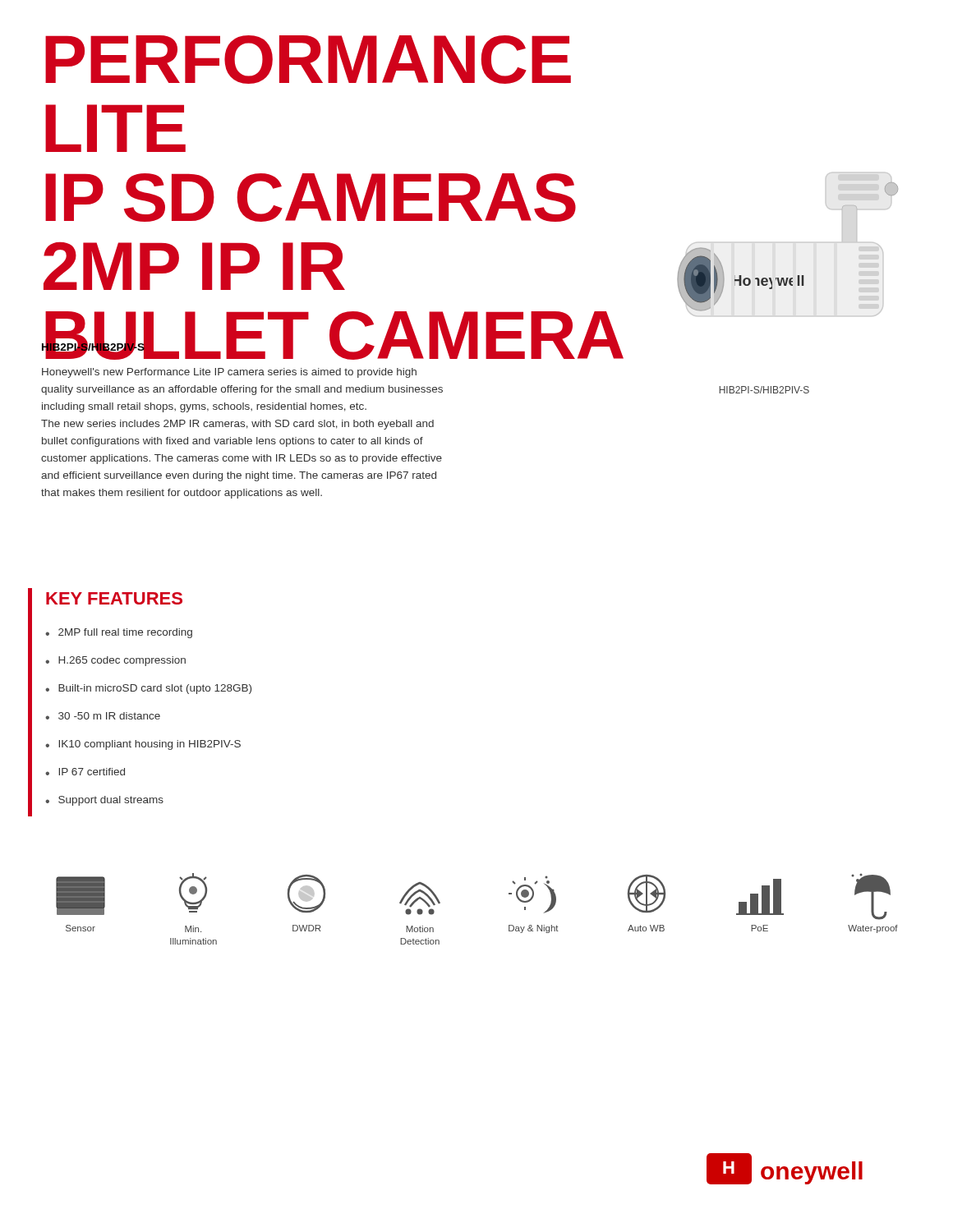Find the list item that reads "• Built-in microSD card slot (upto 128GB)"
The height and width of the screenshot is (1232, 953).
tap(149, 690)
